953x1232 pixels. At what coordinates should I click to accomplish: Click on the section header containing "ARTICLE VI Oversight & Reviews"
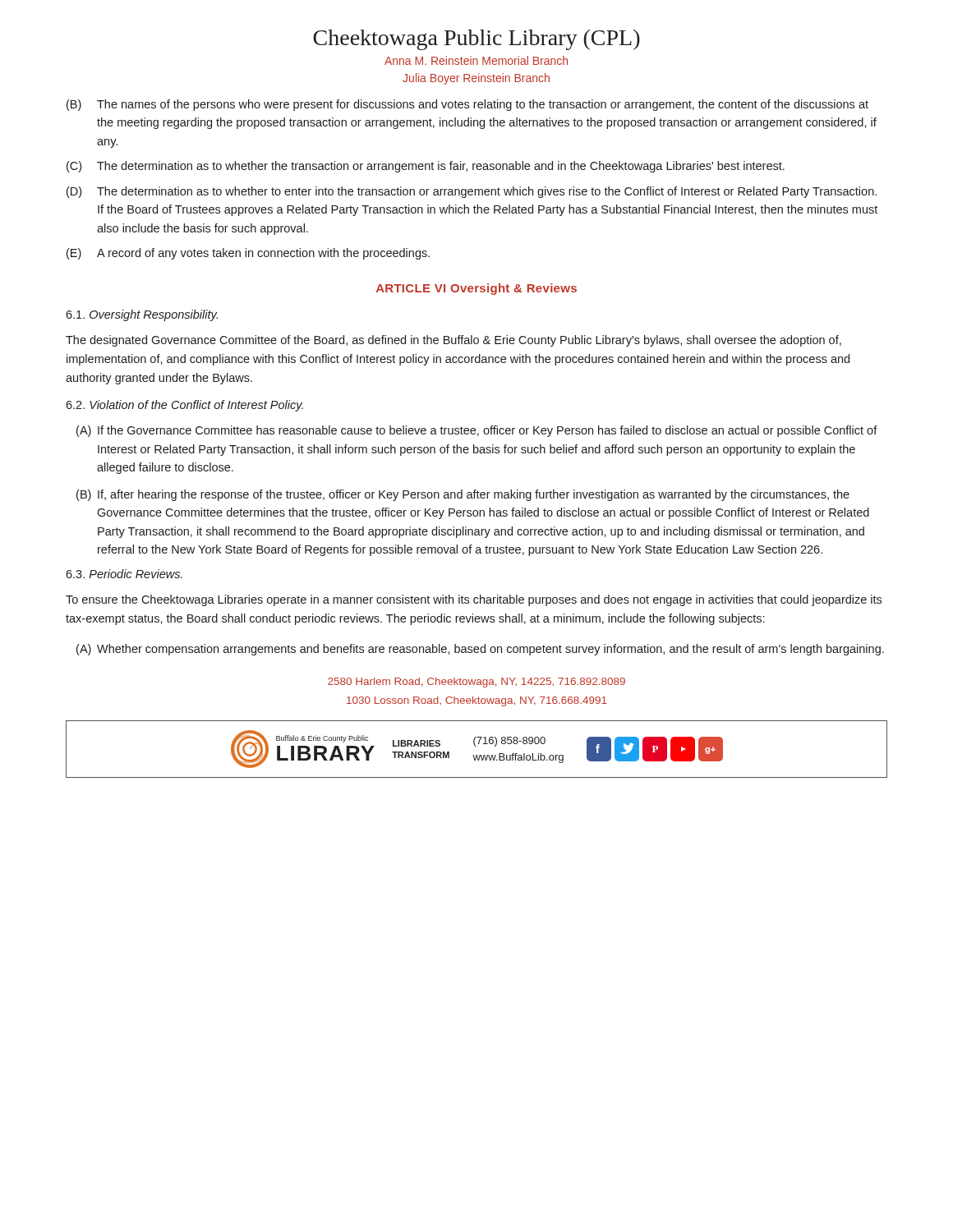[476, 288]
